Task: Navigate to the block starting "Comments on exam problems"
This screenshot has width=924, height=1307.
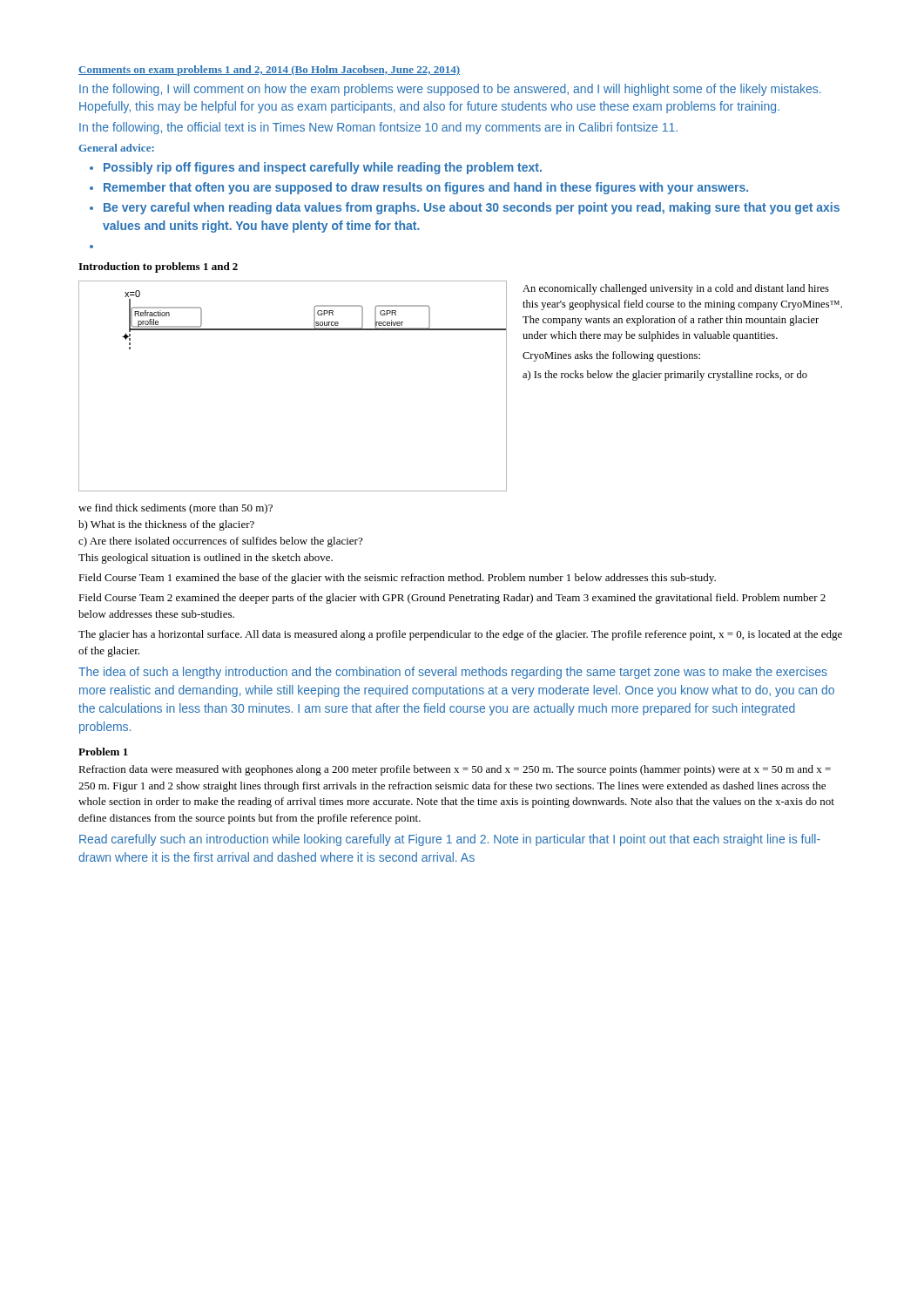Action: (x=269, y=69)
